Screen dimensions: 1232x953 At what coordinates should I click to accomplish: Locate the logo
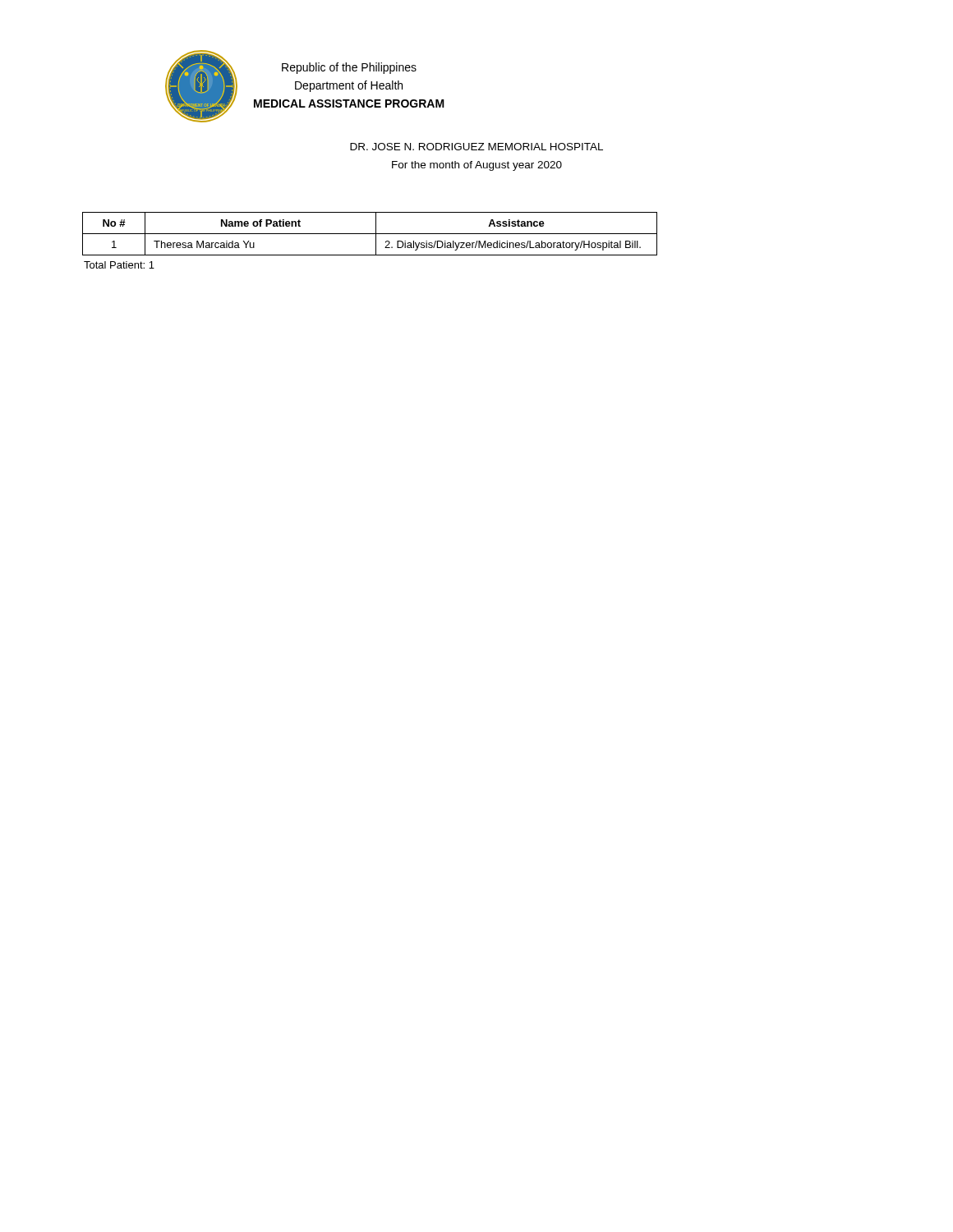[x=201, y=86]
